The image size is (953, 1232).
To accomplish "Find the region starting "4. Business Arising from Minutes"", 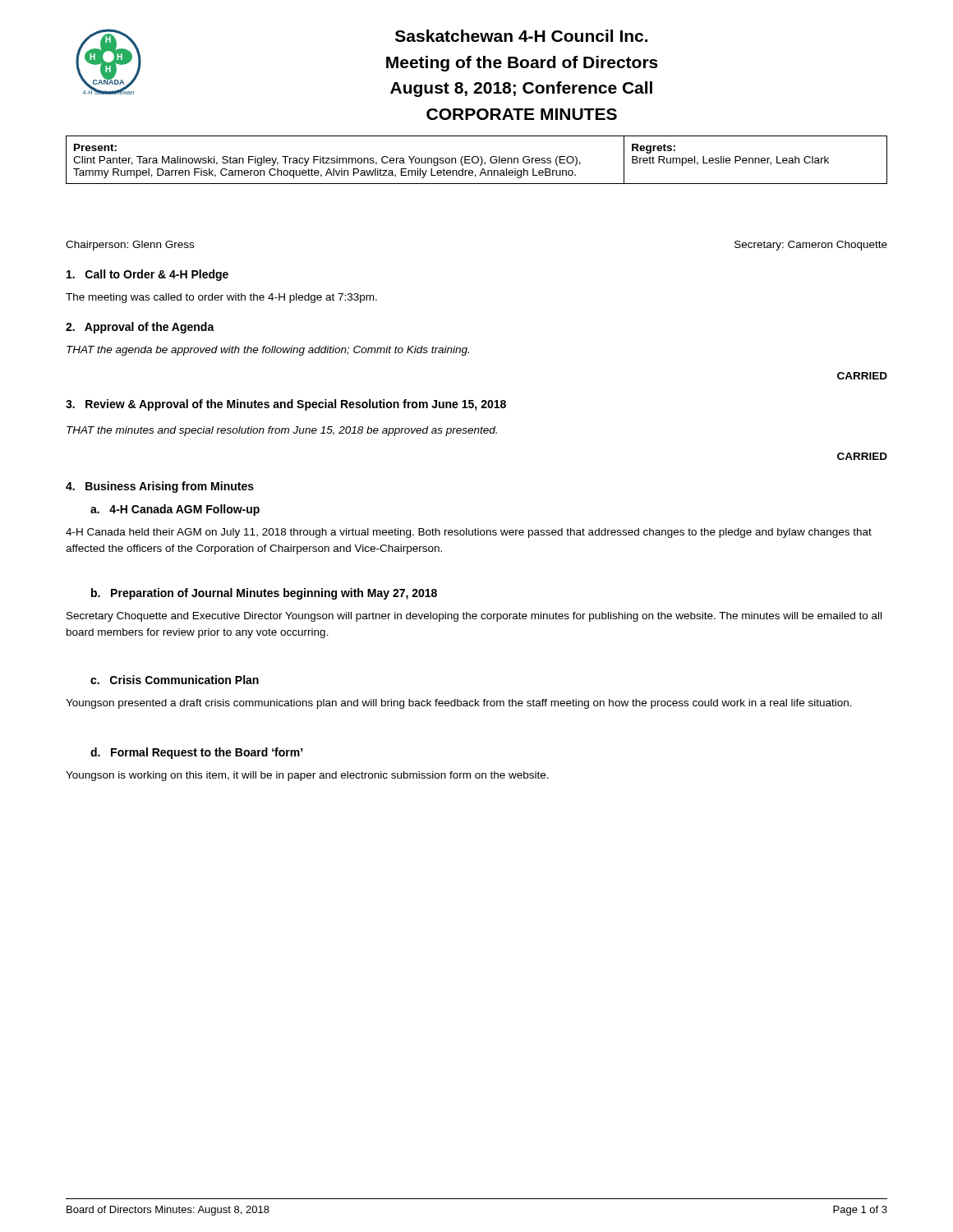I will pyautogui.click(x=160, y=486).
